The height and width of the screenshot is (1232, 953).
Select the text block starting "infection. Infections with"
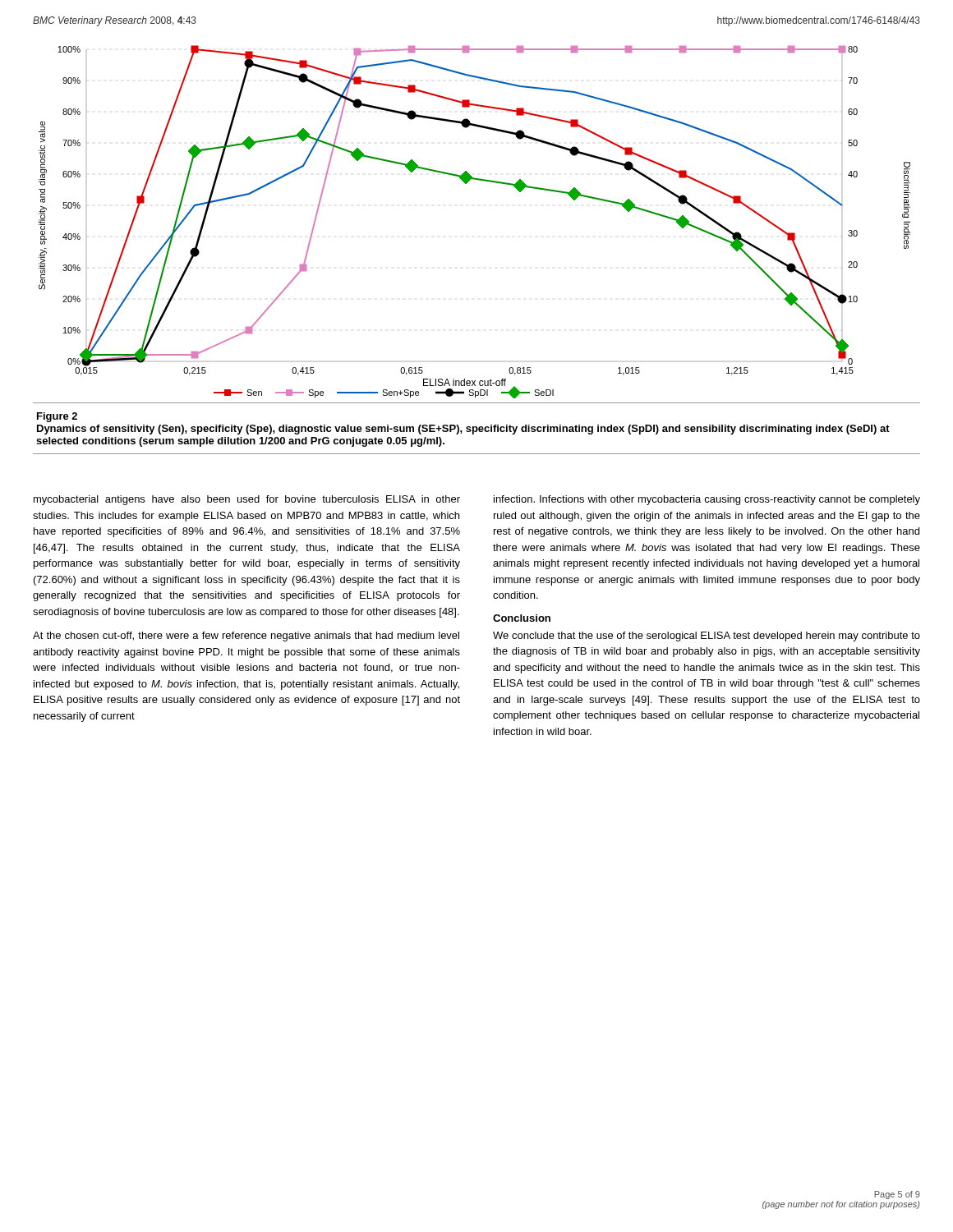coord(707,547)
